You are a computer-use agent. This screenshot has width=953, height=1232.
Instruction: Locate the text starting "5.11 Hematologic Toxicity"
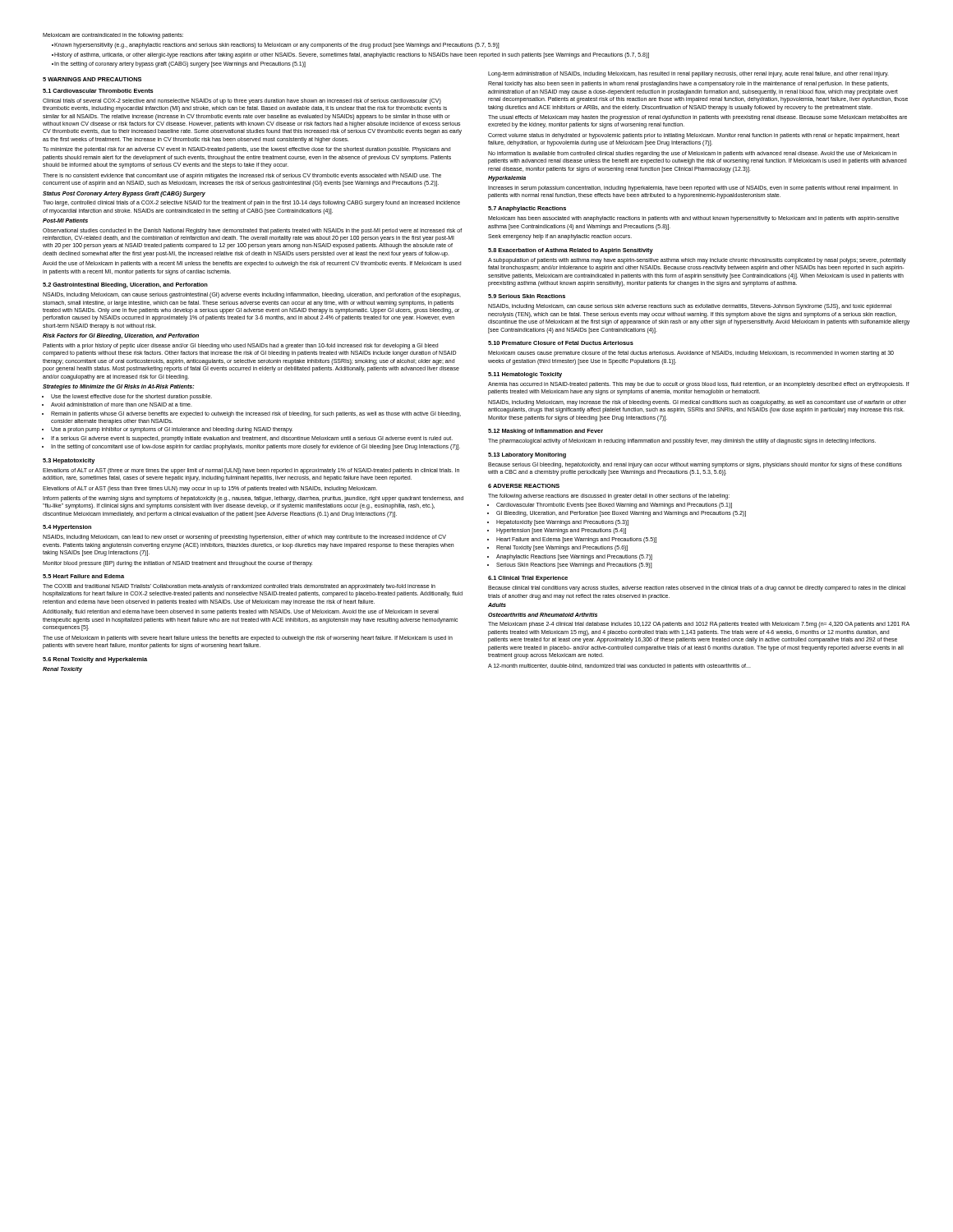525,374
